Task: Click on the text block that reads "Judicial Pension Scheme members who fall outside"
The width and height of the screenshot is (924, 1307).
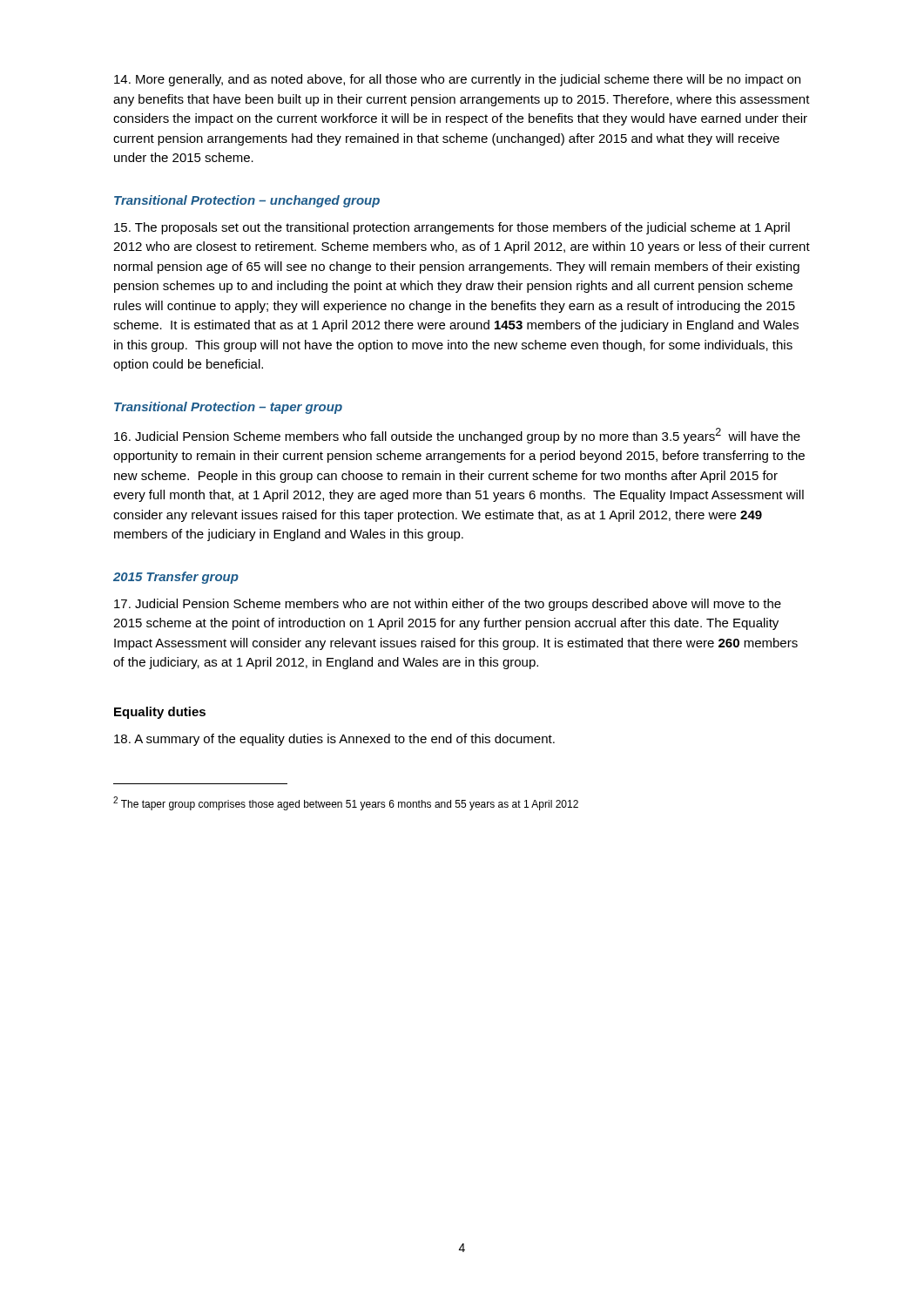Action: click(459, 483)
